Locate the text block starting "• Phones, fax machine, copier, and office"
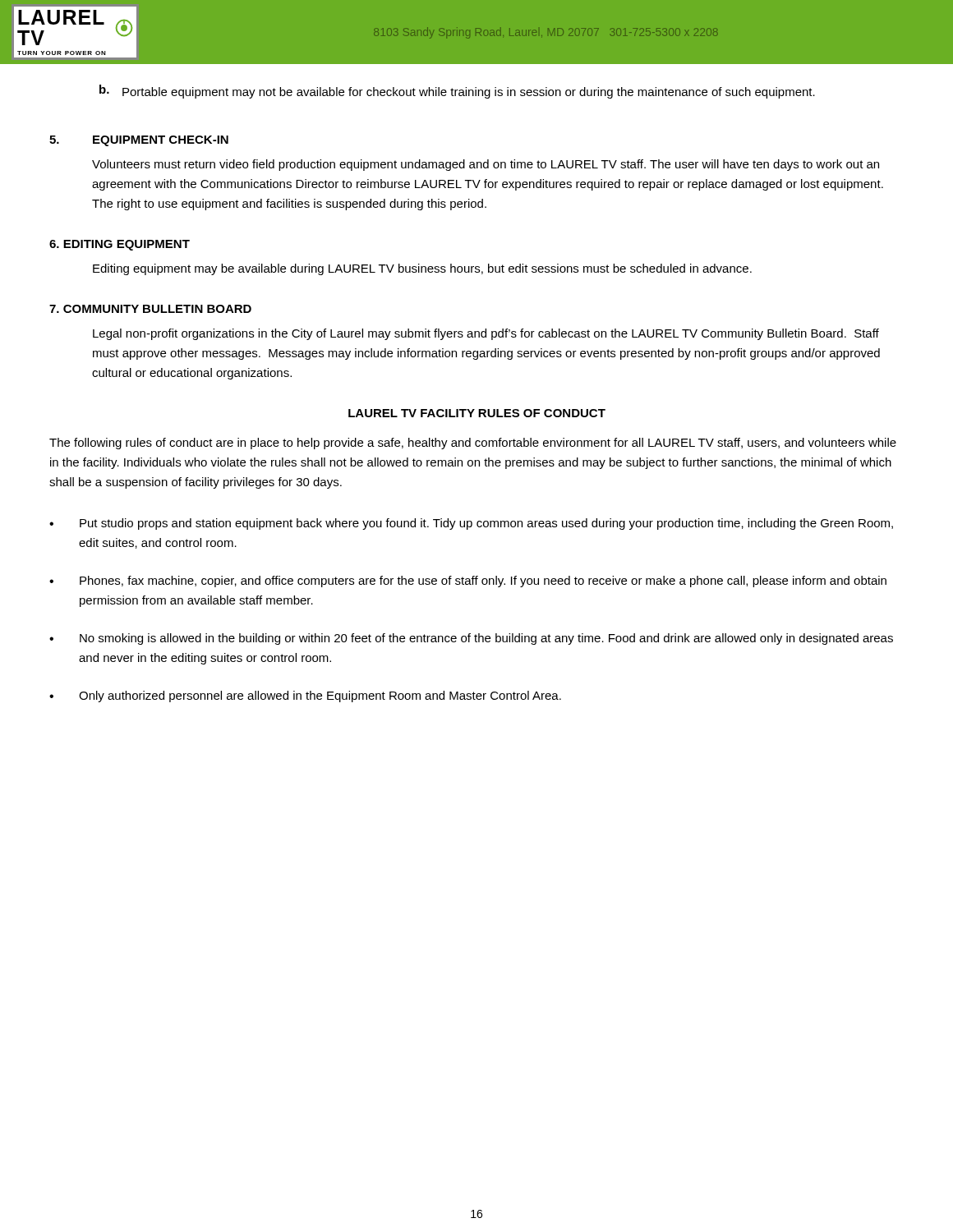The image size is (953, 1232). point(476,591)
